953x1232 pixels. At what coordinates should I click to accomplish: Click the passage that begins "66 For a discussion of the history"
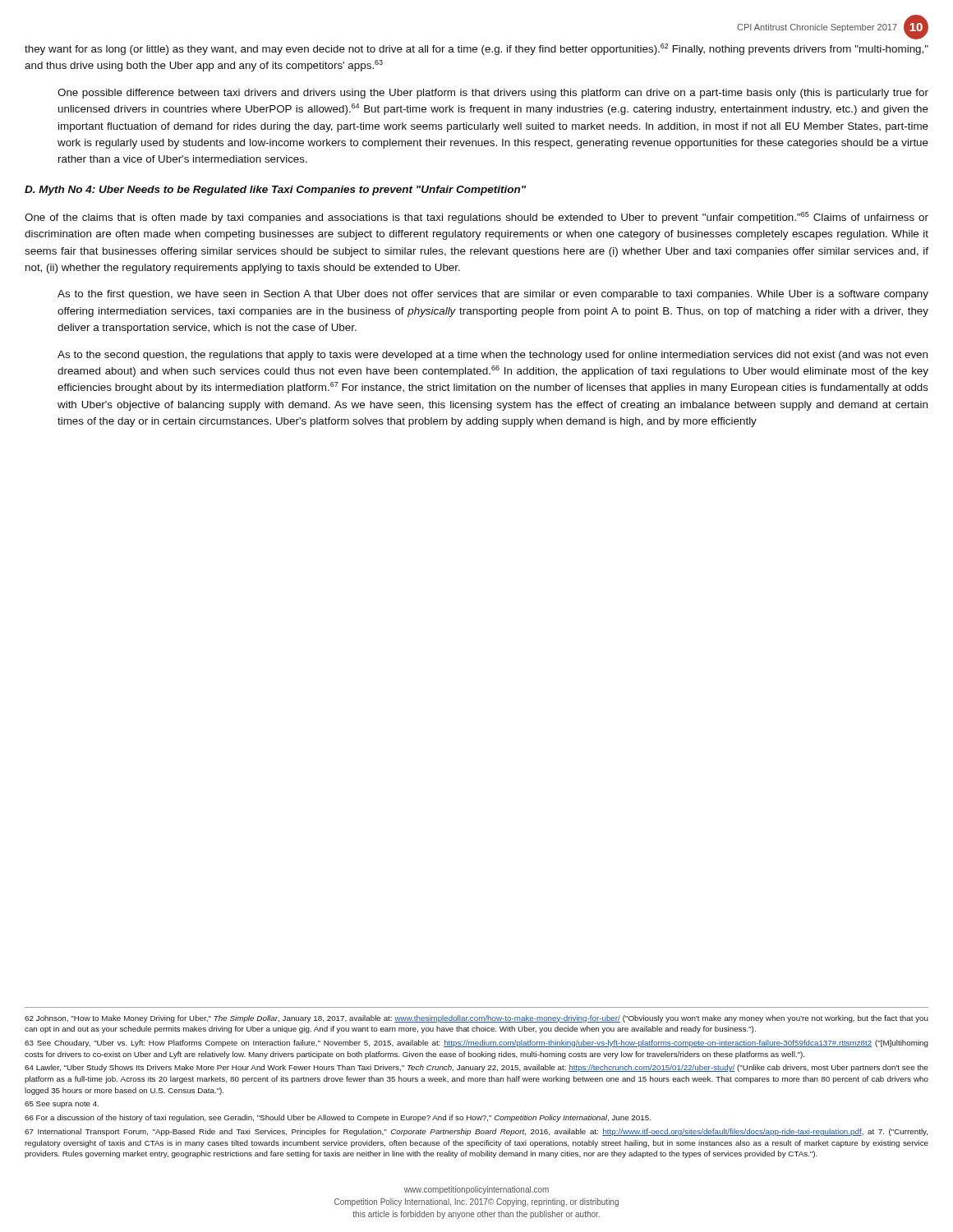coord(338,1118)
